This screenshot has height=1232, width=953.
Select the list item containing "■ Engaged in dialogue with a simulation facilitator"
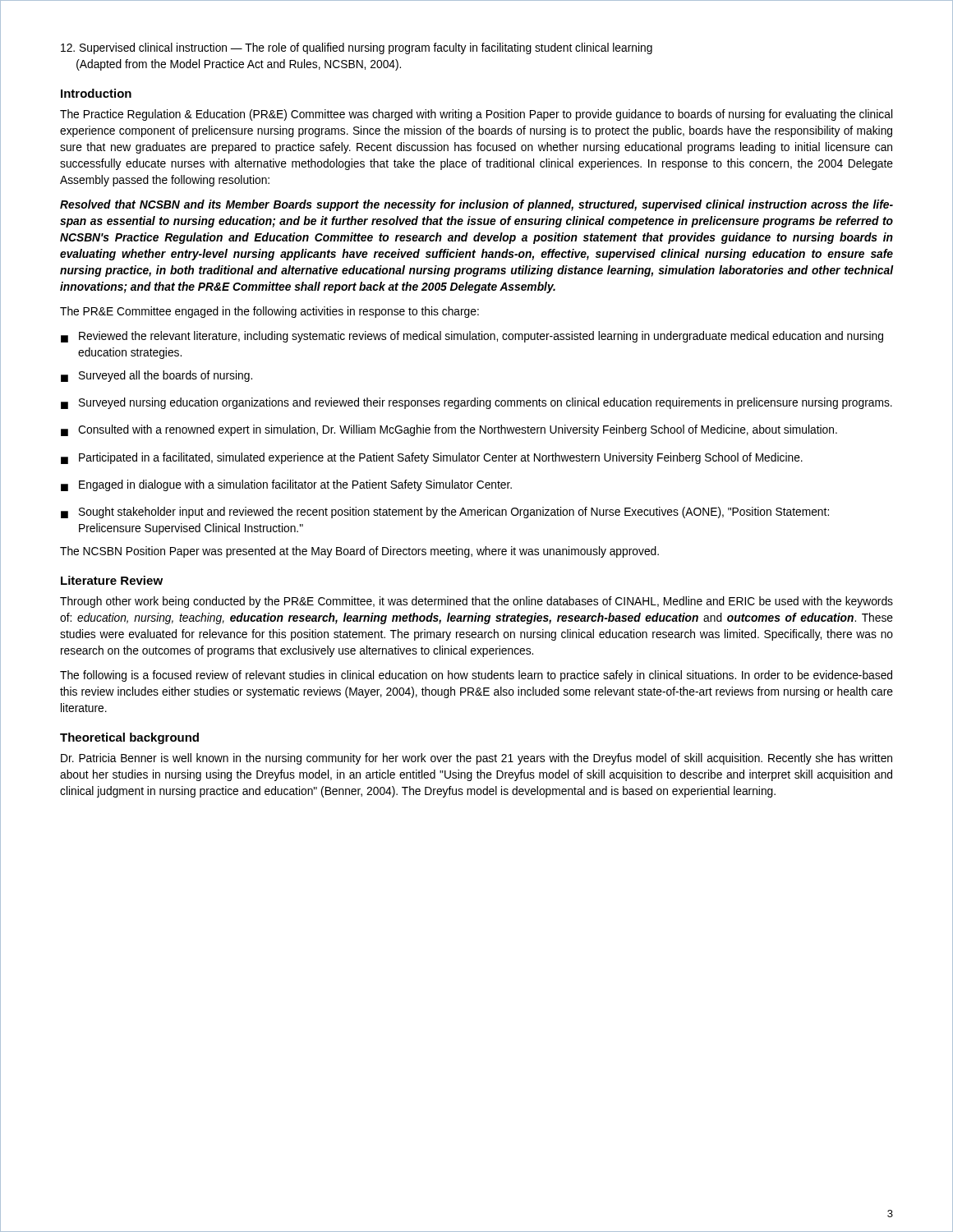pyautogui.click(x=476, y=487)
